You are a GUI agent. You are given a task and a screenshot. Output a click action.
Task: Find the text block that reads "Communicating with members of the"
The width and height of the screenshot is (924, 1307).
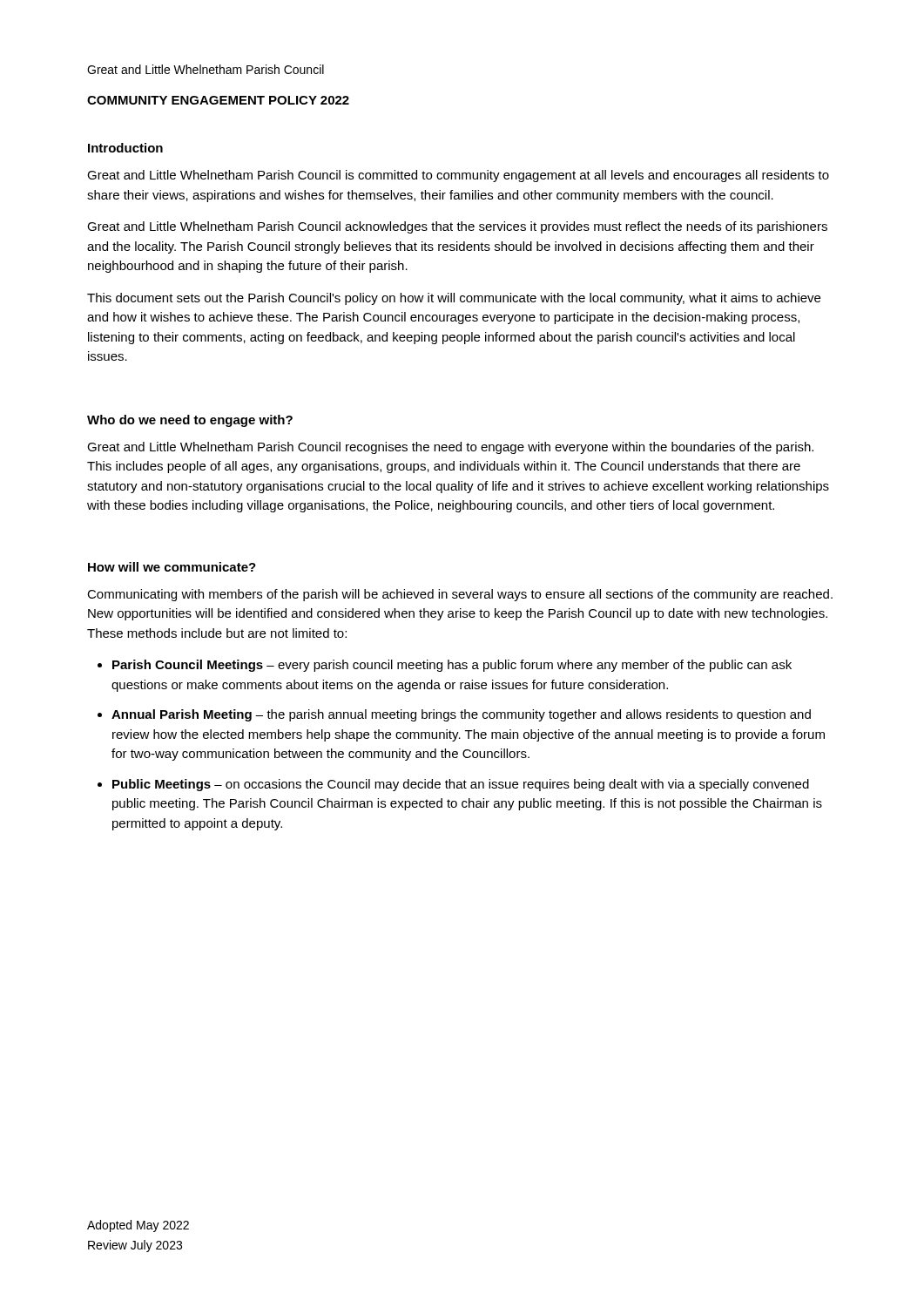[x=460, y=613]
